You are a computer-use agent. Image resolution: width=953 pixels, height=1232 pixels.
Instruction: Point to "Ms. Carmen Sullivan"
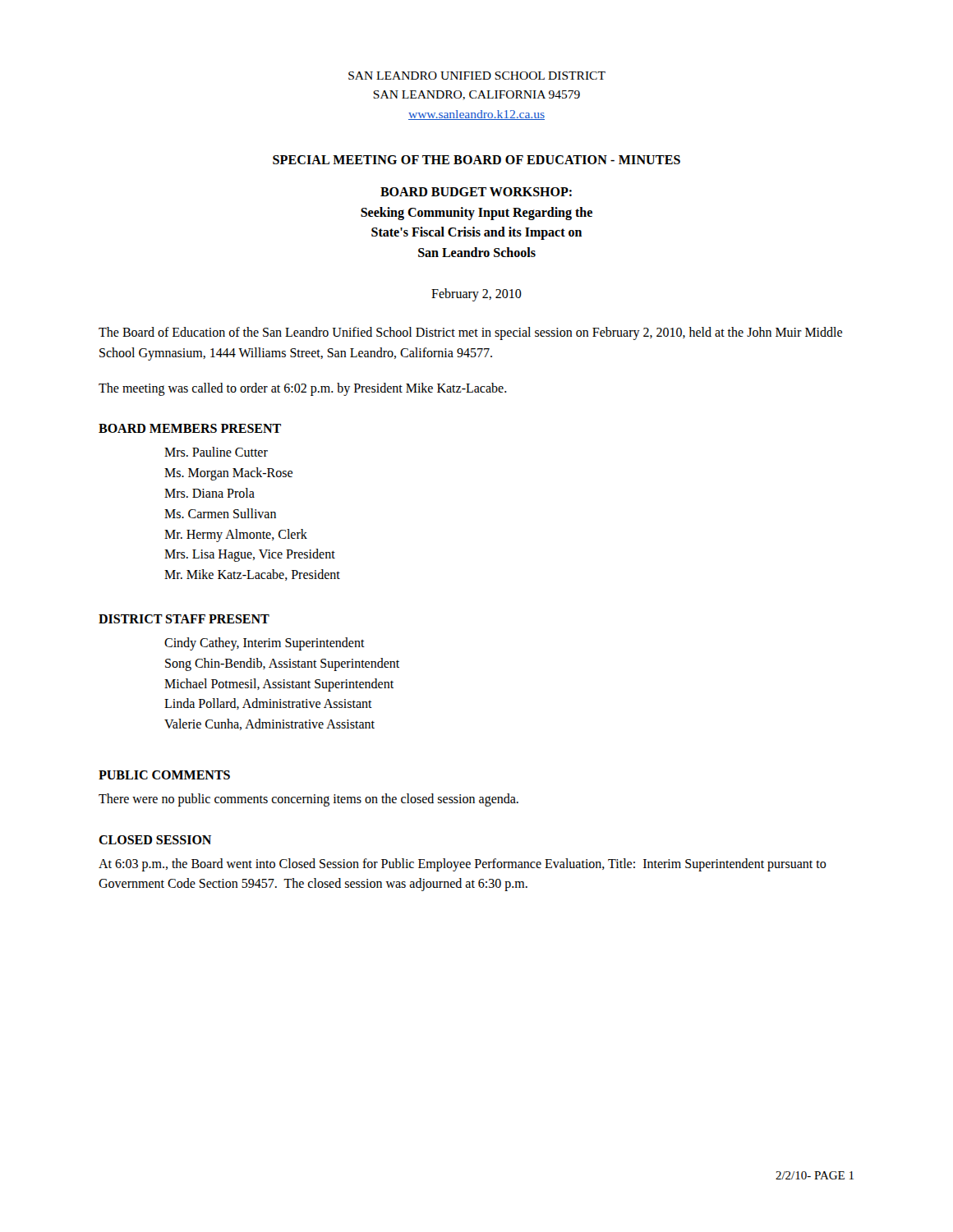(220, 513)
